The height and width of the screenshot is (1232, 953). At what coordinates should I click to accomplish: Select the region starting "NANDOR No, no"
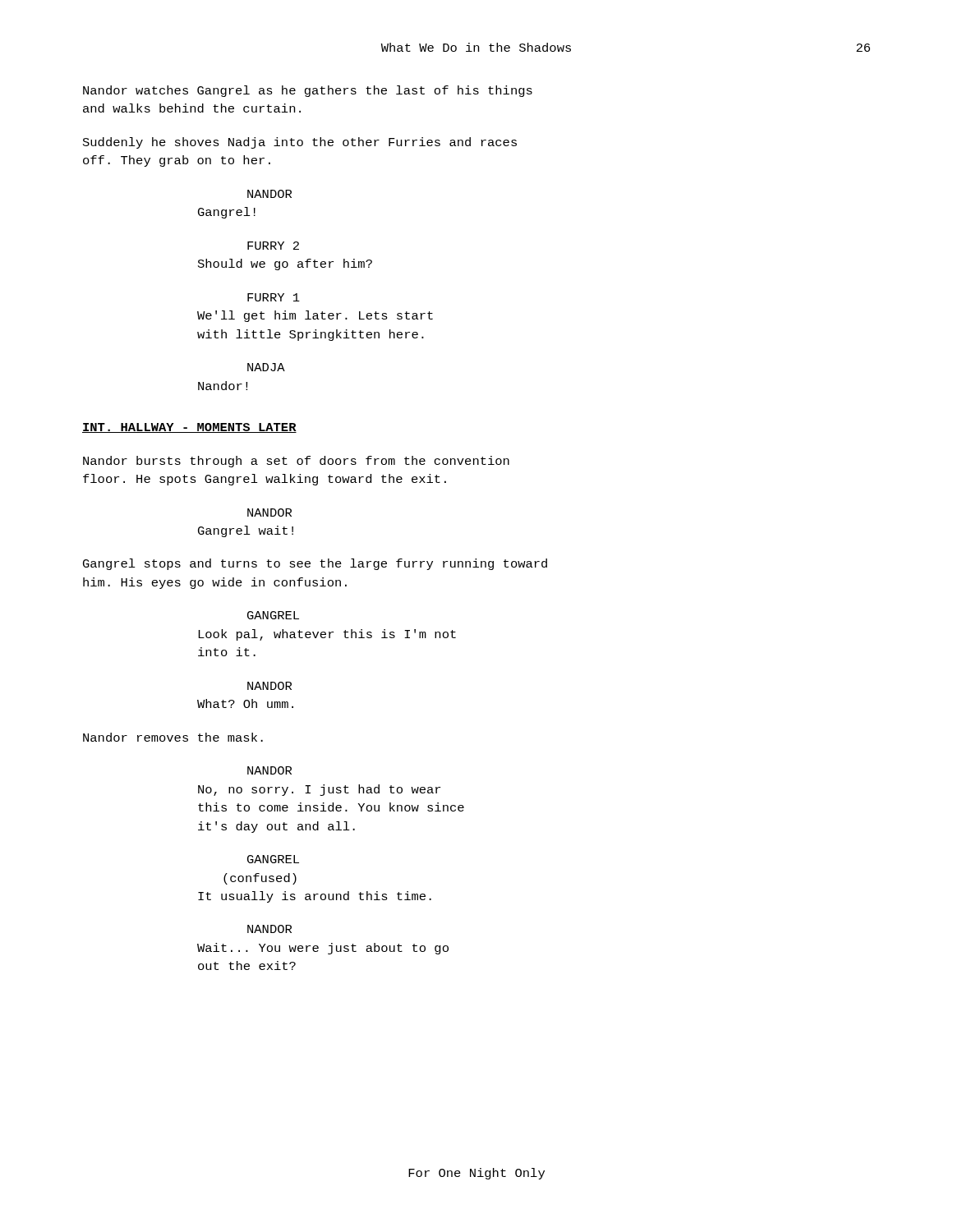pos(452,799)
